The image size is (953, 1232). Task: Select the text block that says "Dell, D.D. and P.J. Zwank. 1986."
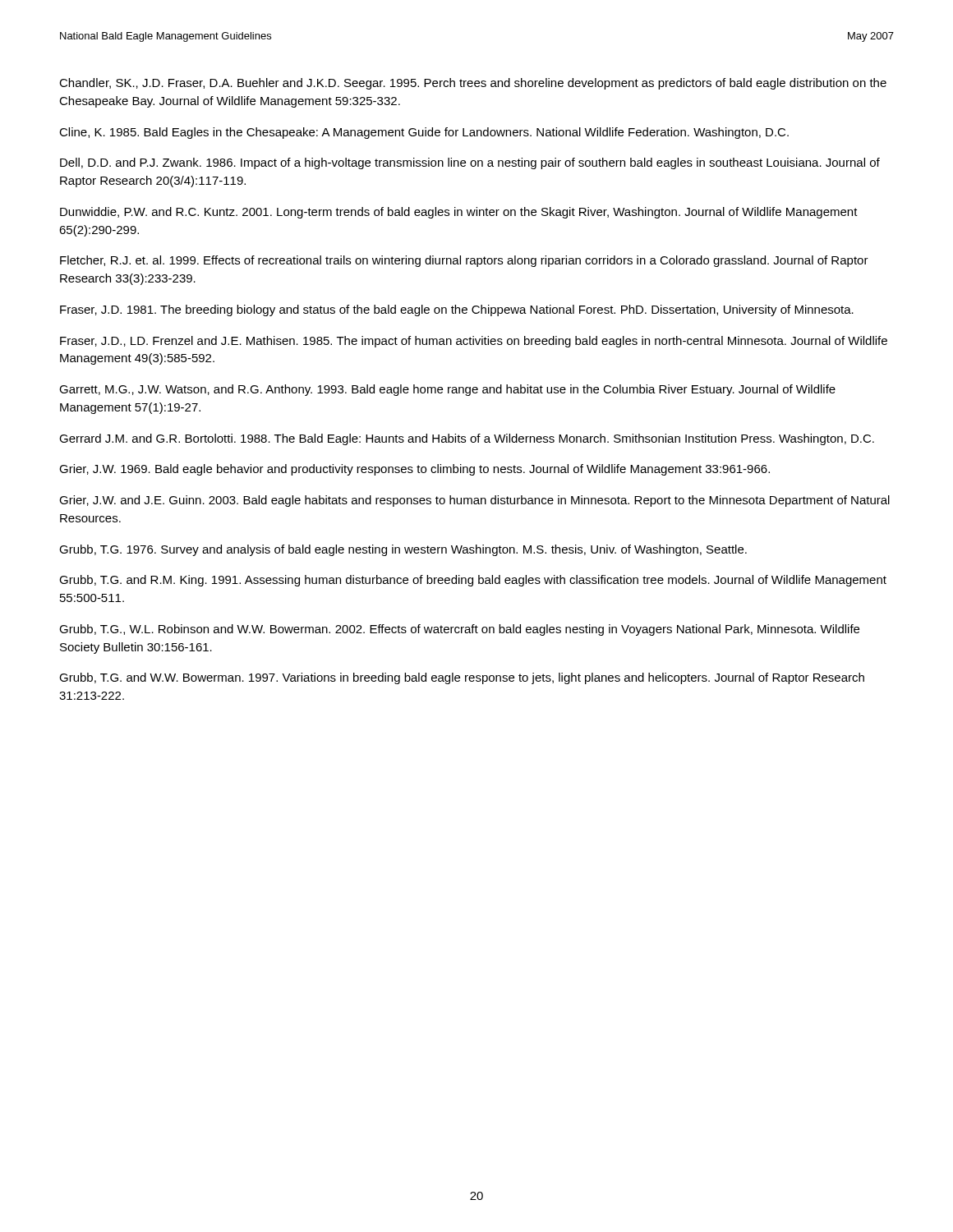[x=469, y=171]
